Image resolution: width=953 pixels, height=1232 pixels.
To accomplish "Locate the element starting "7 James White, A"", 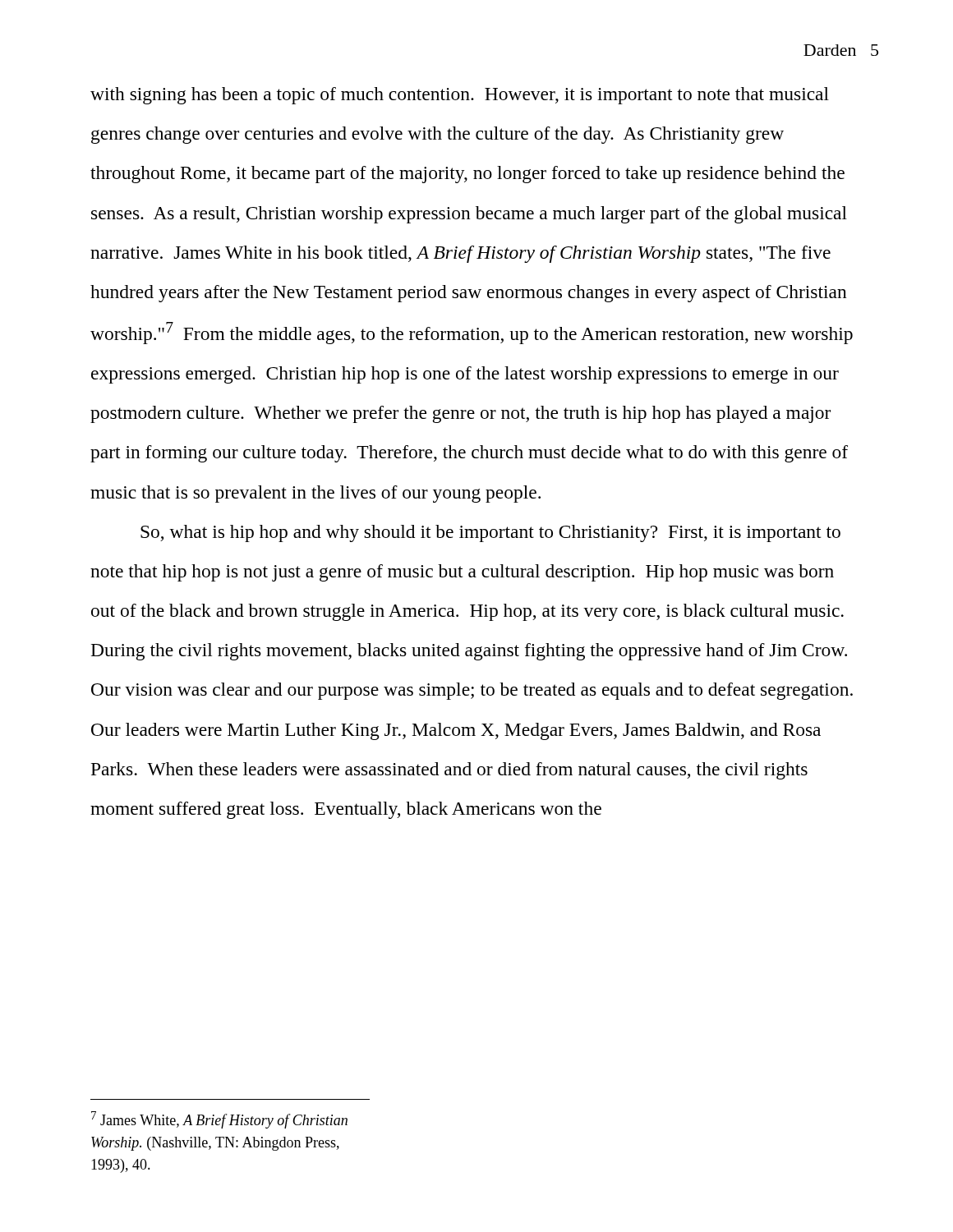I will point(219,1141).
